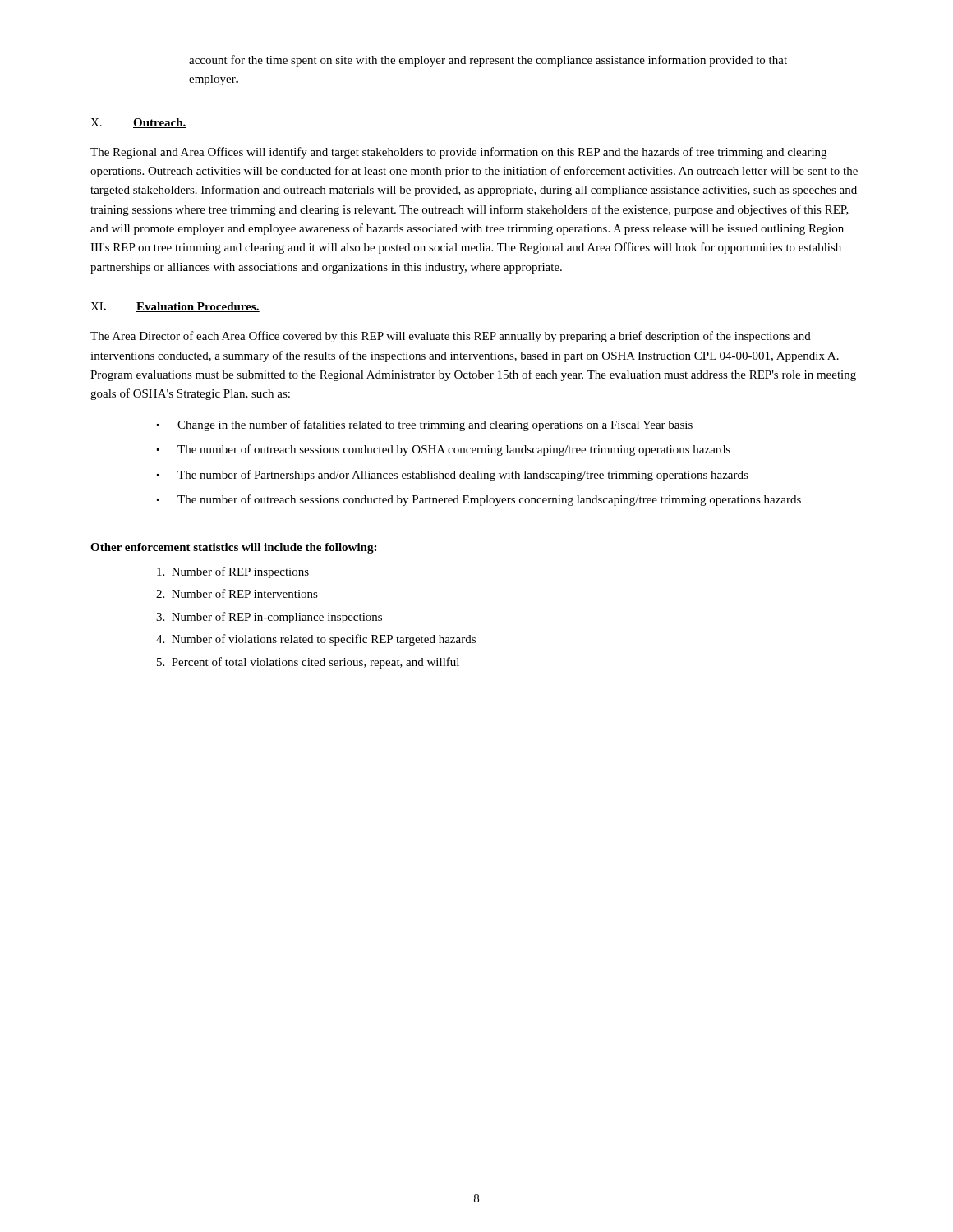Viewport: 953px width, 1232px height.
Task: Point to the region starting "5. Percent of total violations cited serious,"
Action: tap(308, 662)
